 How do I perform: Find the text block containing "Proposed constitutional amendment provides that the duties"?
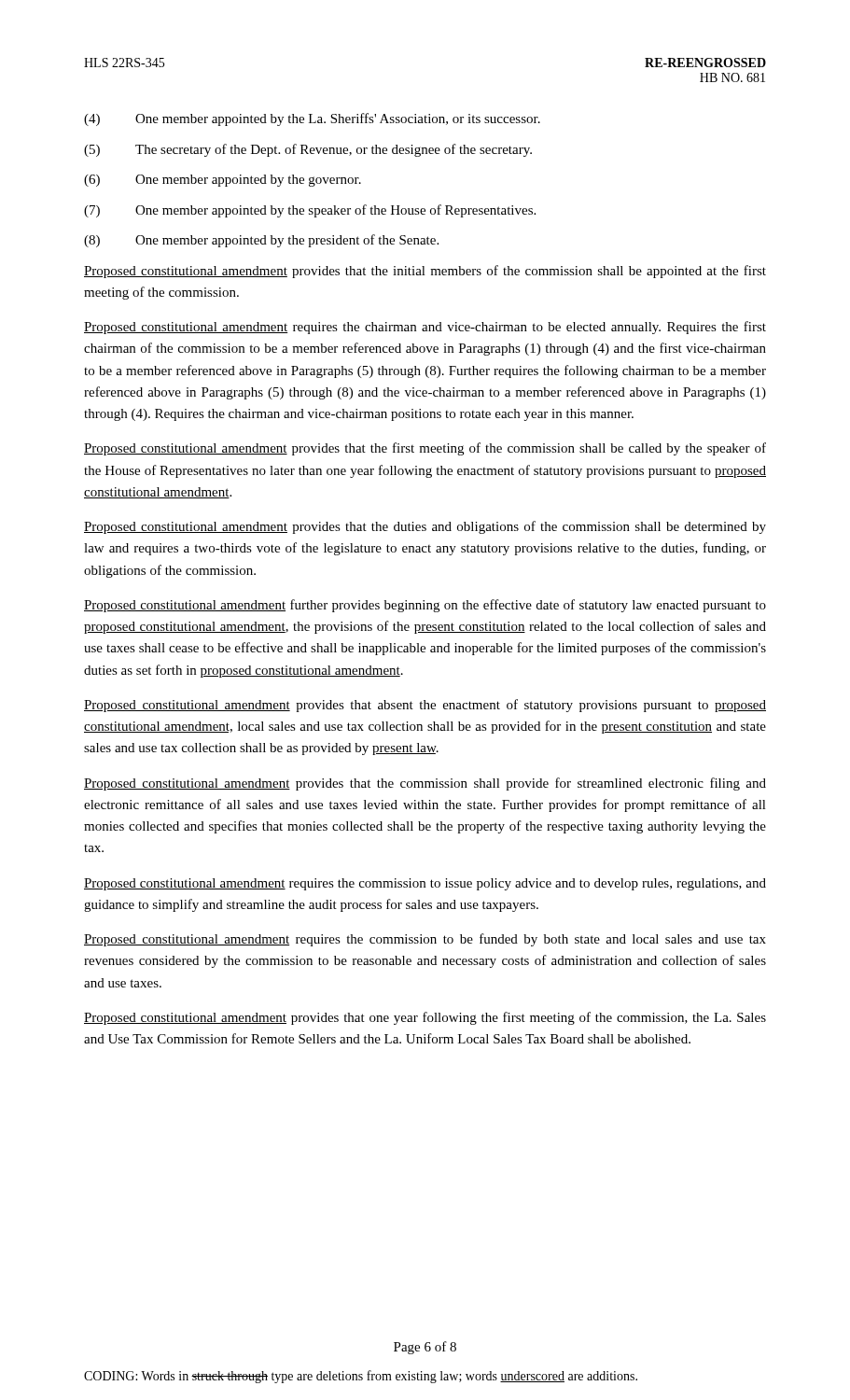tap(425, 548)
